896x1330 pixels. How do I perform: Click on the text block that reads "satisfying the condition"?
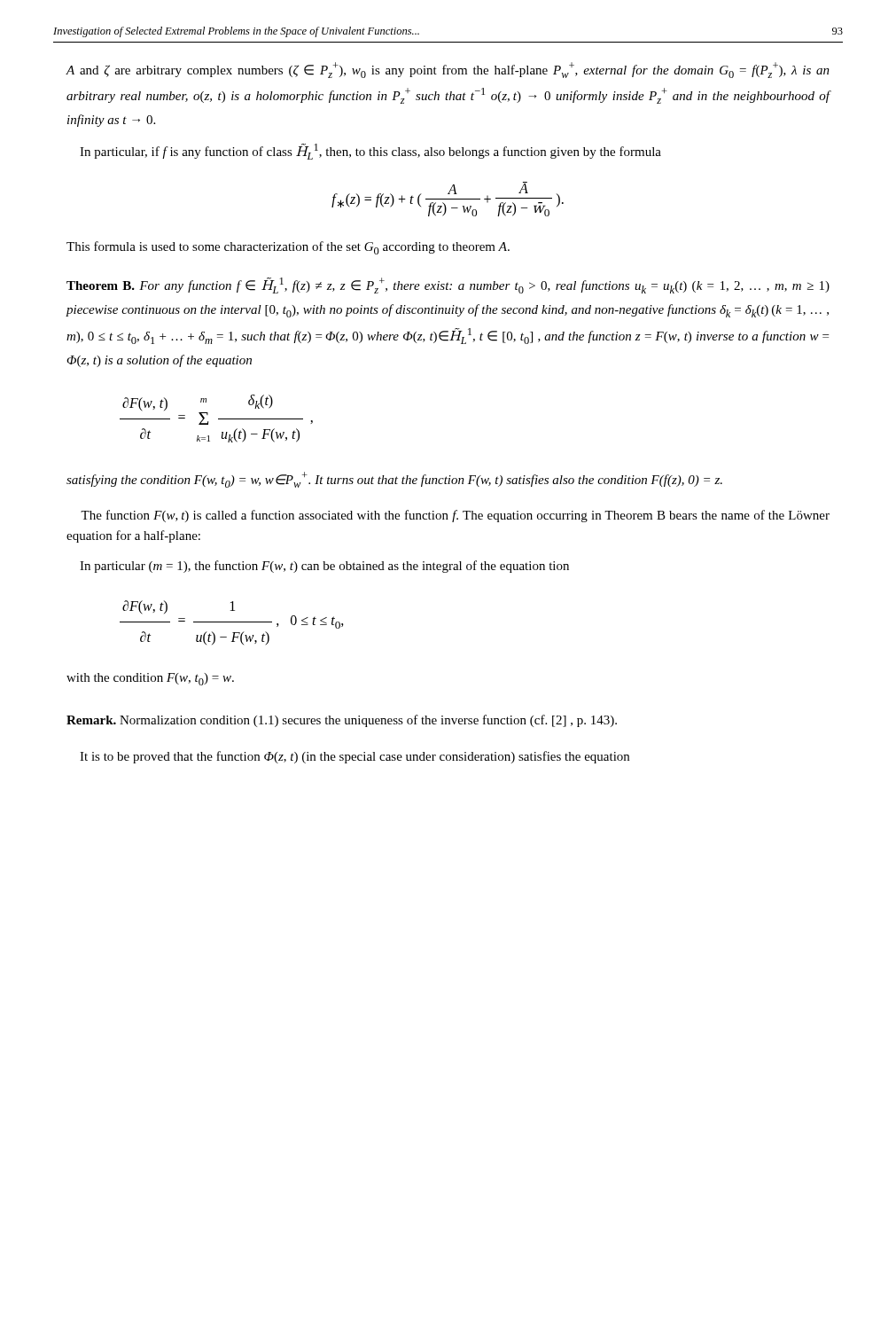click(x=395, y=479)
